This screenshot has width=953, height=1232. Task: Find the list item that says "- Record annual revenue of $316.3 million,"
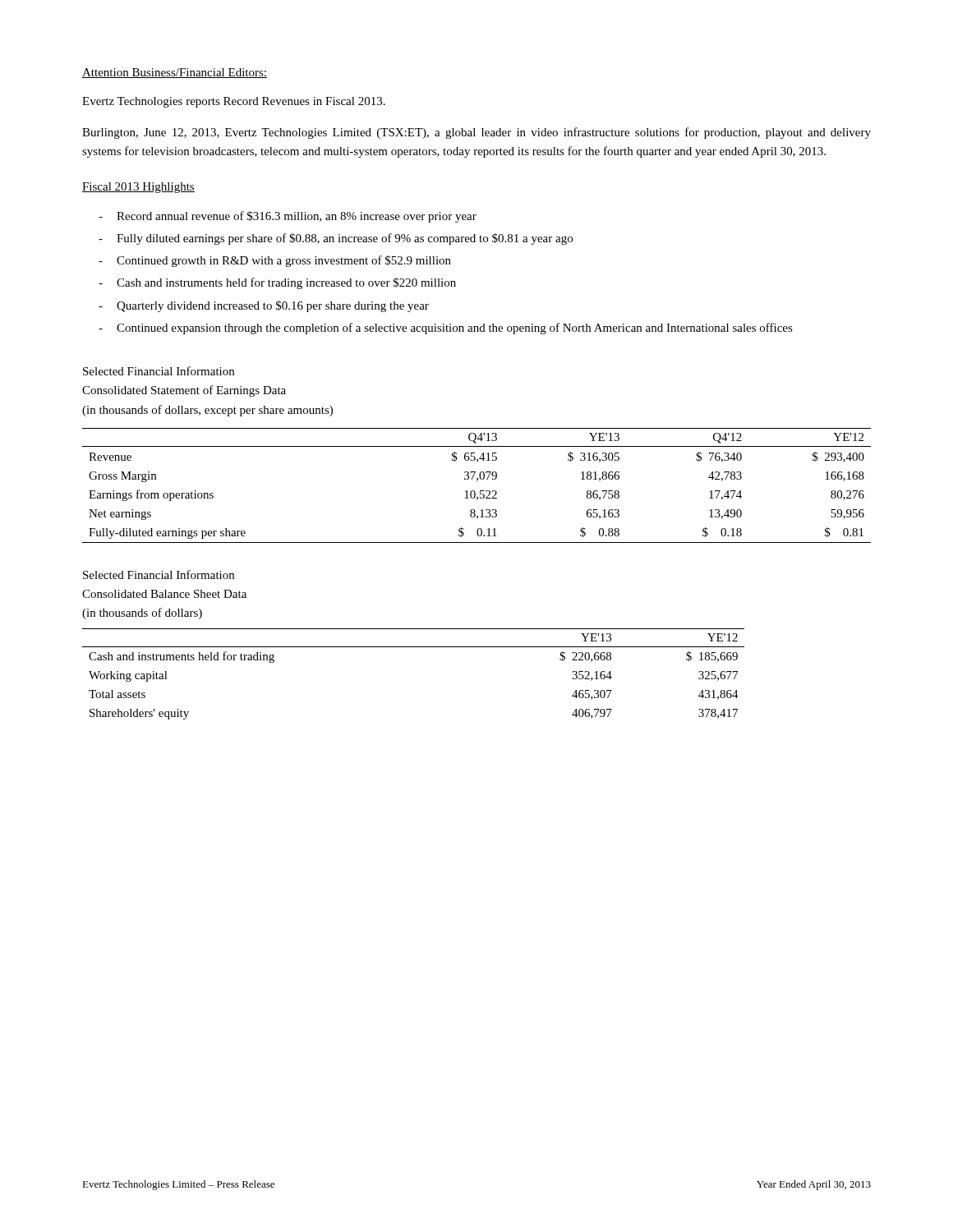click(476, 216)
